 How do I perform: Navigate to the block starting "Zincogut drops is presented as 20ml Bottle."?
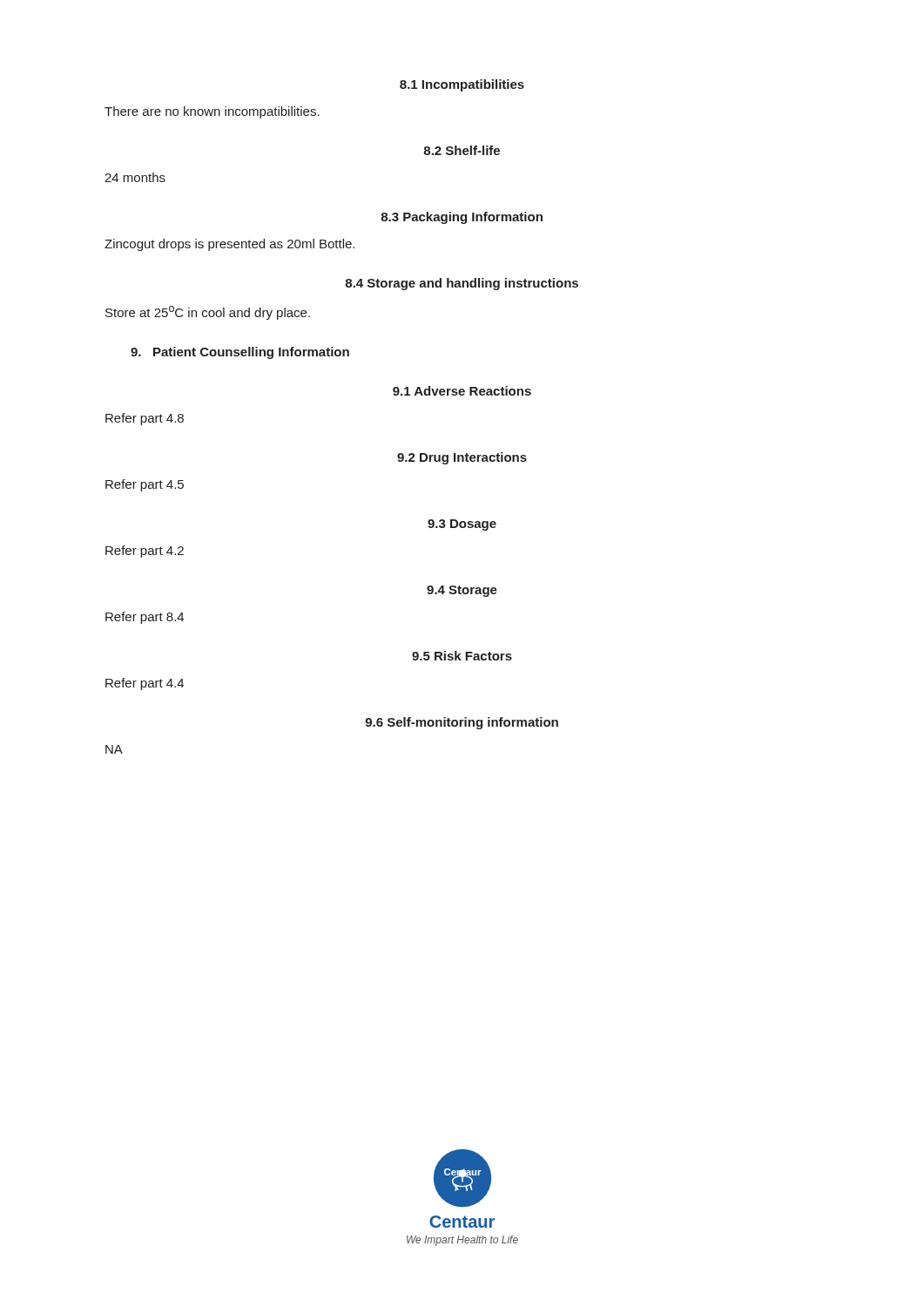(230, 244)
